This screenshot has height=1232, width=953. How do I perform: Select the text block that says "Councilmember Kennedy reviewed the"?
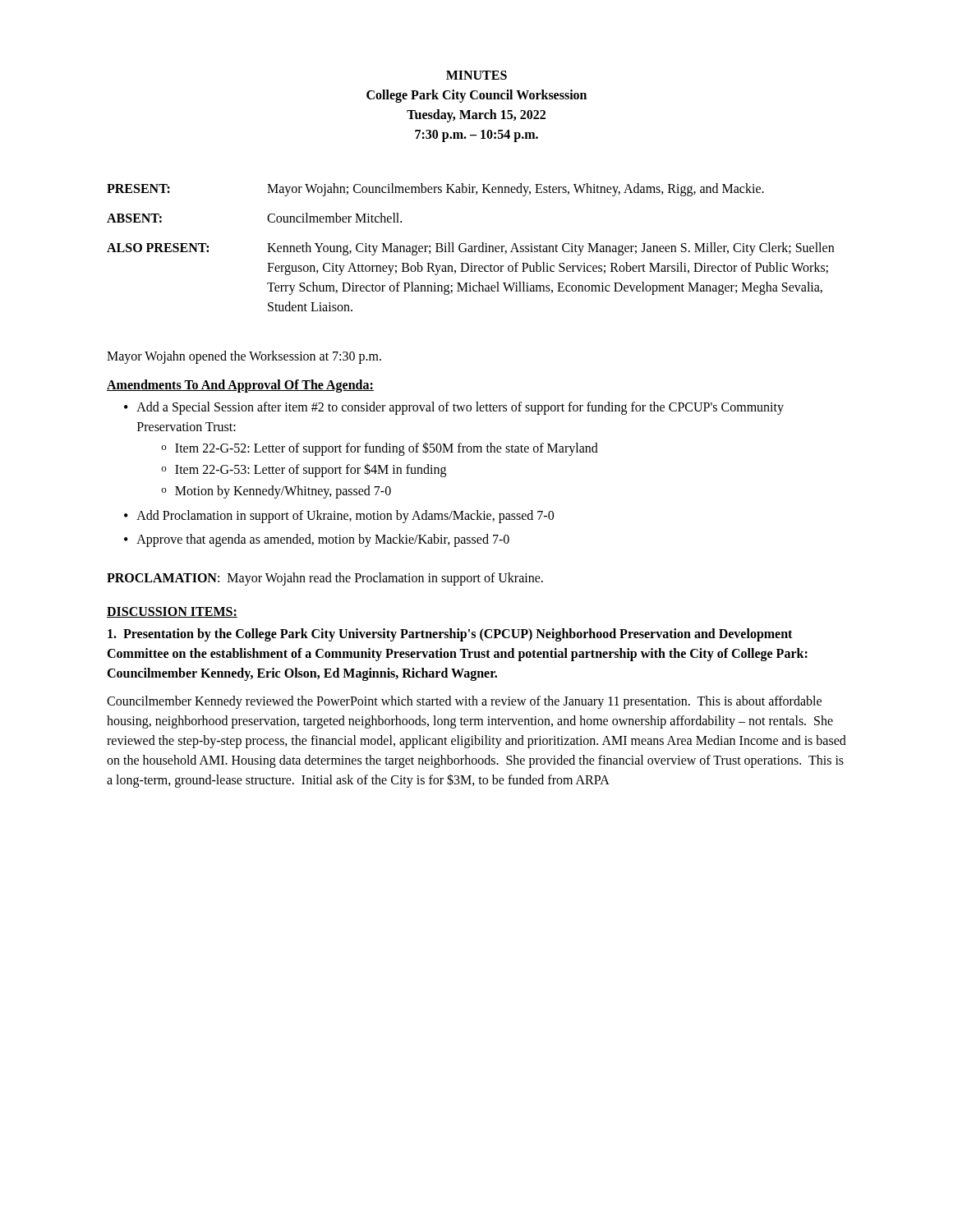pos(476,741)
